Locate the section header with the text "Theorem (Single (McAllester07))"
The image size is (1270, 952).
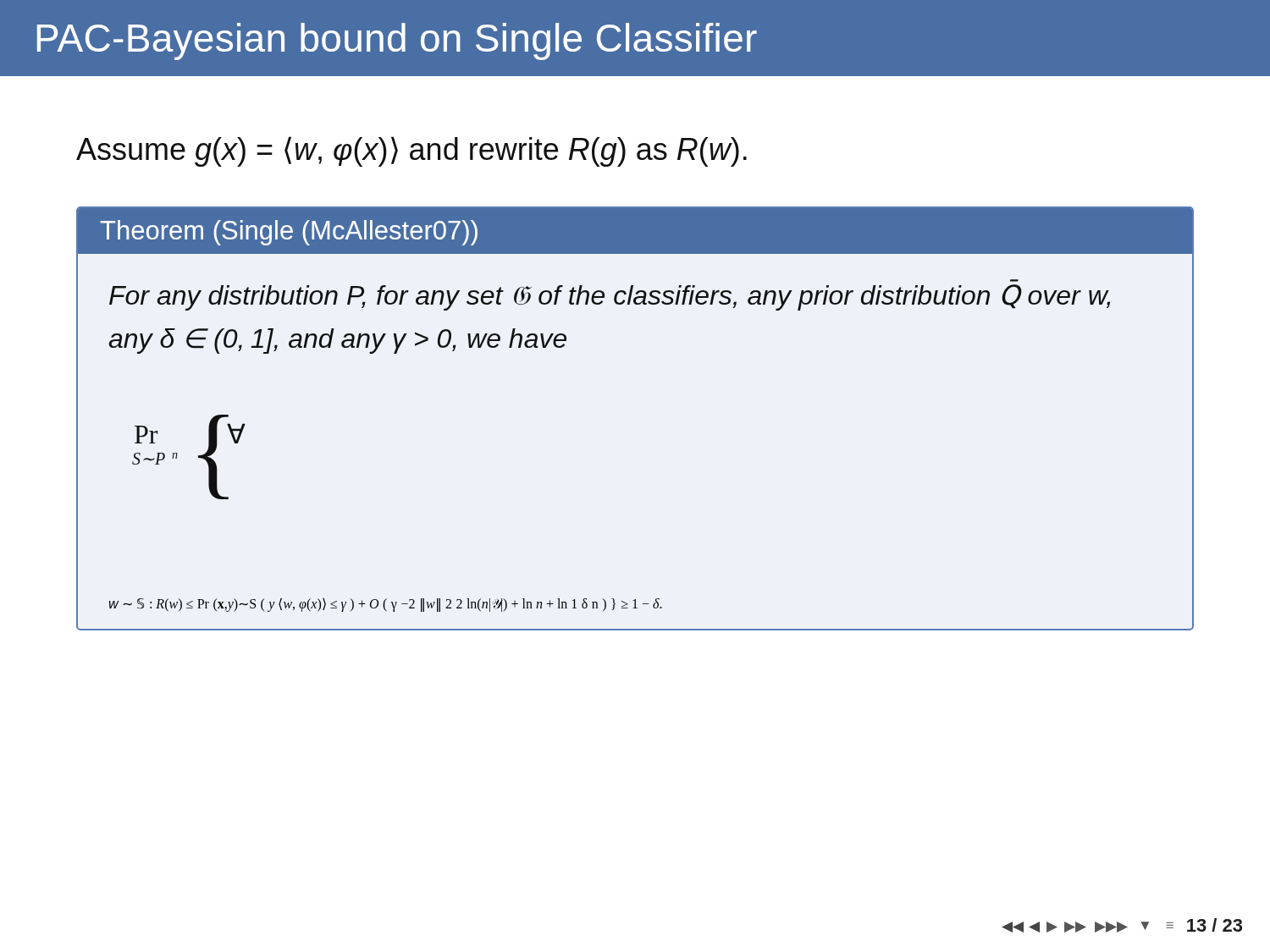290,231
